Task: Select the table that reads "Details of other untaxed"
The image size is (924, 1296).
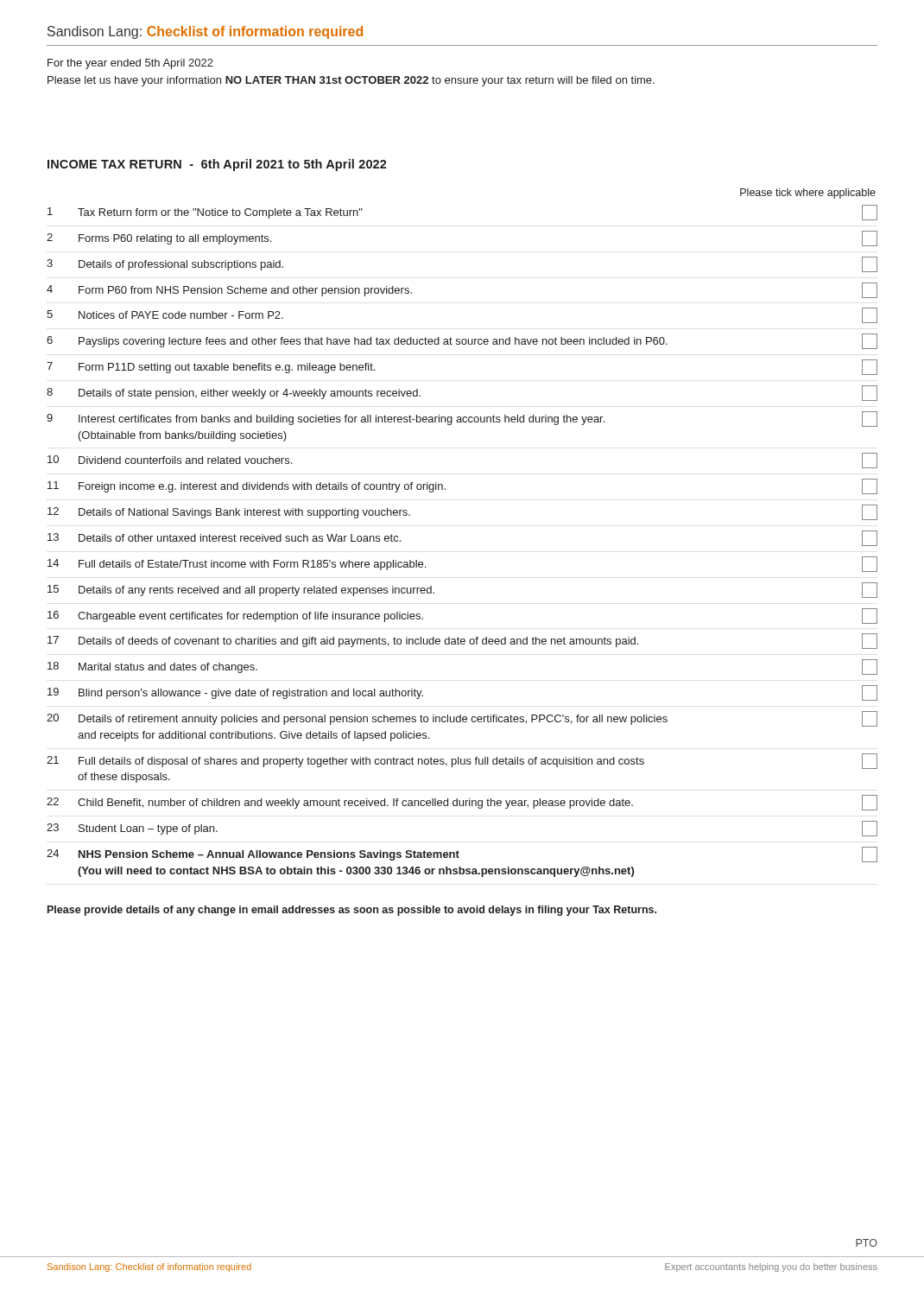Action: (x=462, y=542)
